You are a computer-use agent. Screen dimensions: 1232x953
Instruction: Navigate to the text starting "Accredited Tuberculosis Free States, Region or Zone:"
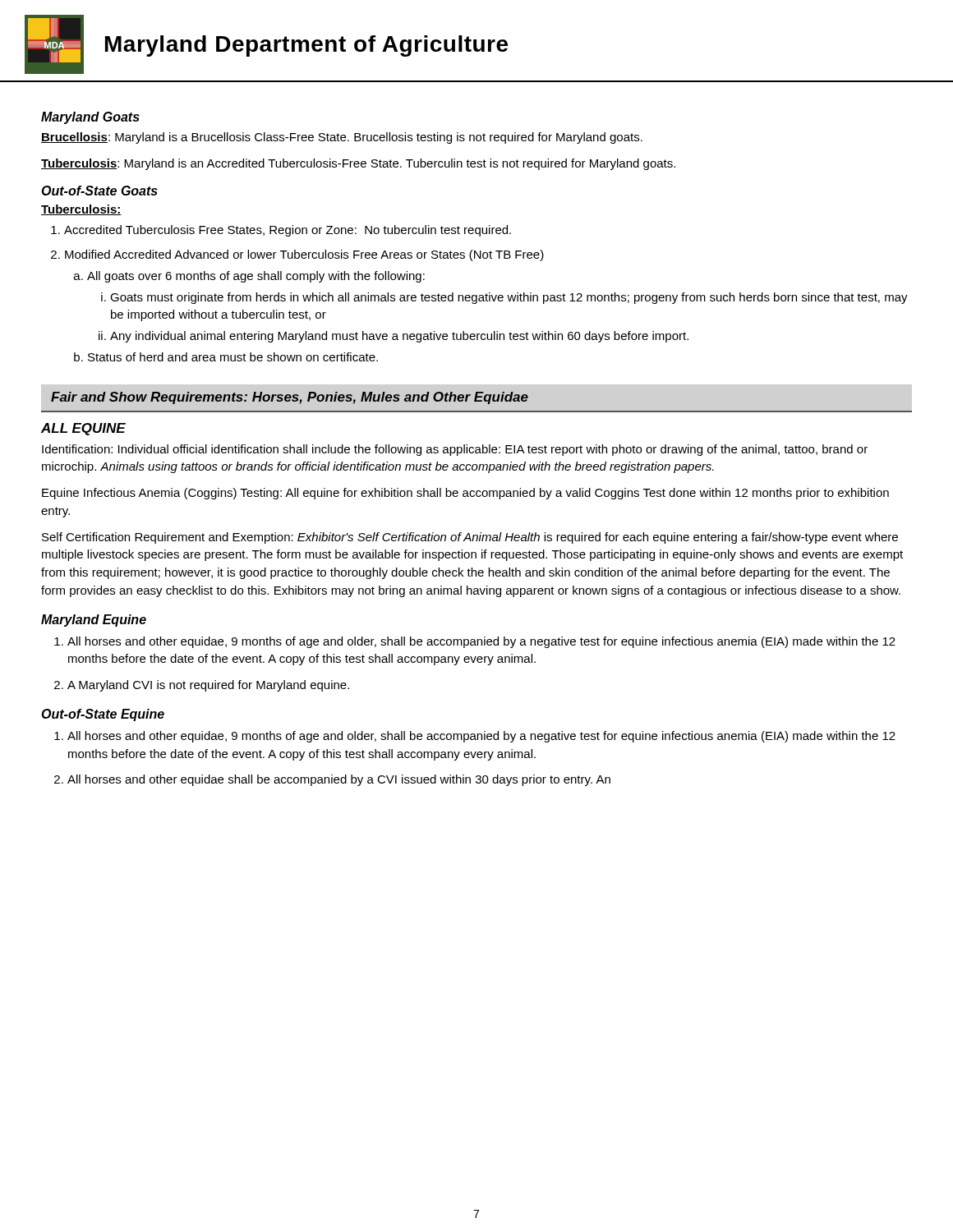point(476,230)
